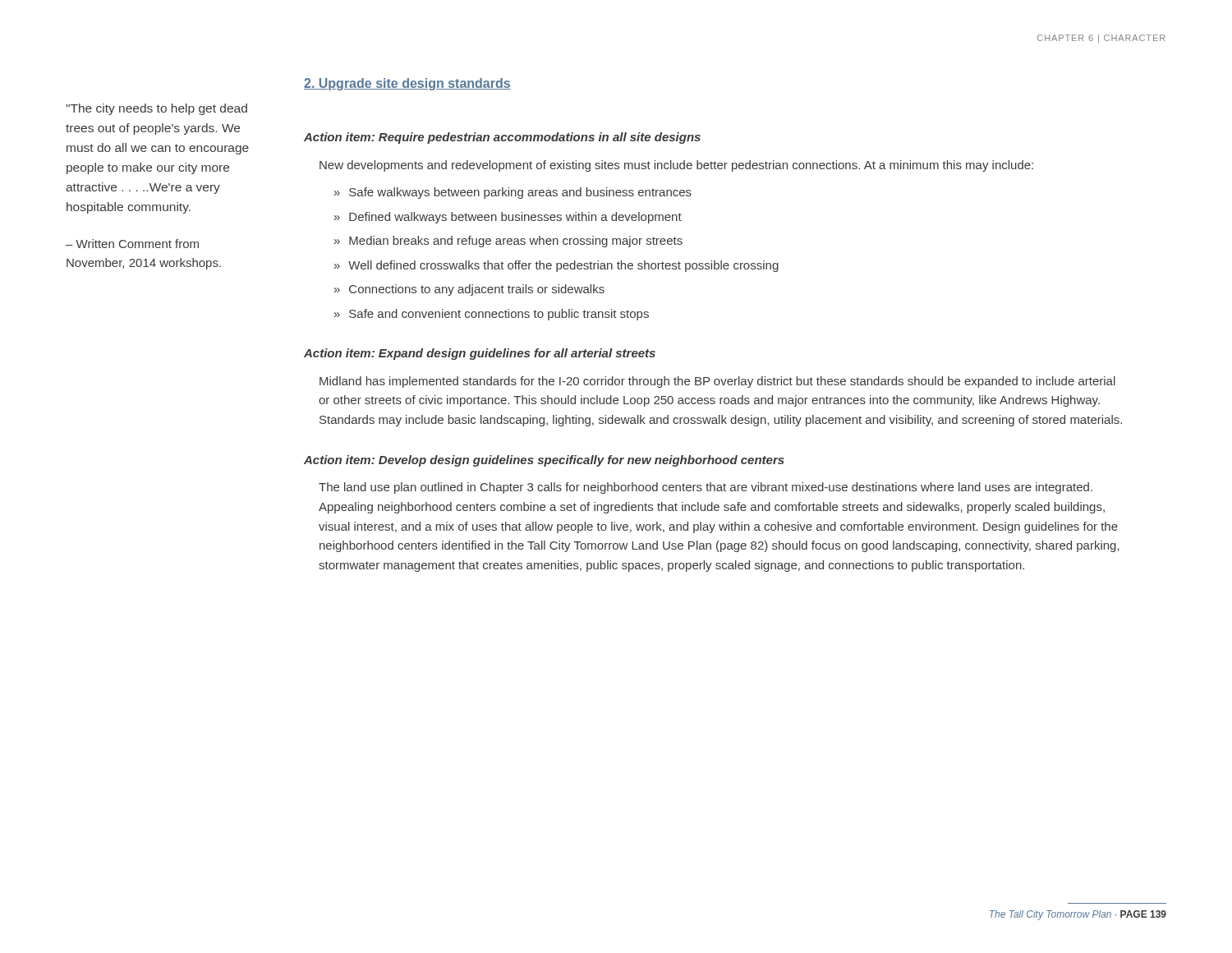Locate the list item containing "» Safe and convenient connections"
The height and width of the screenshot is (953, 1232).
click(x=491, y=313)
